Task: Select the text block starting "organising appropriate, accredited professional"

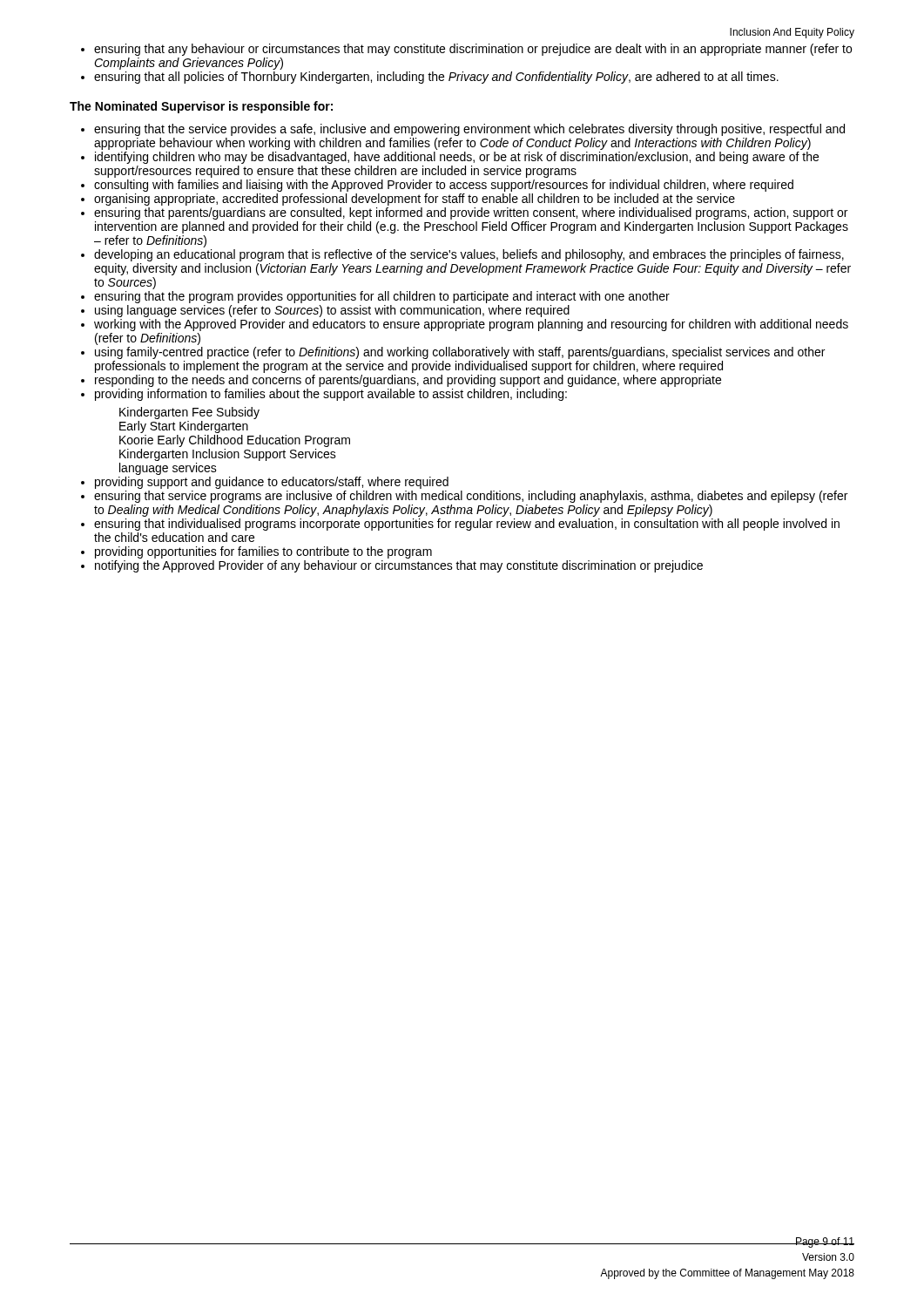Action: pos(474,199)
